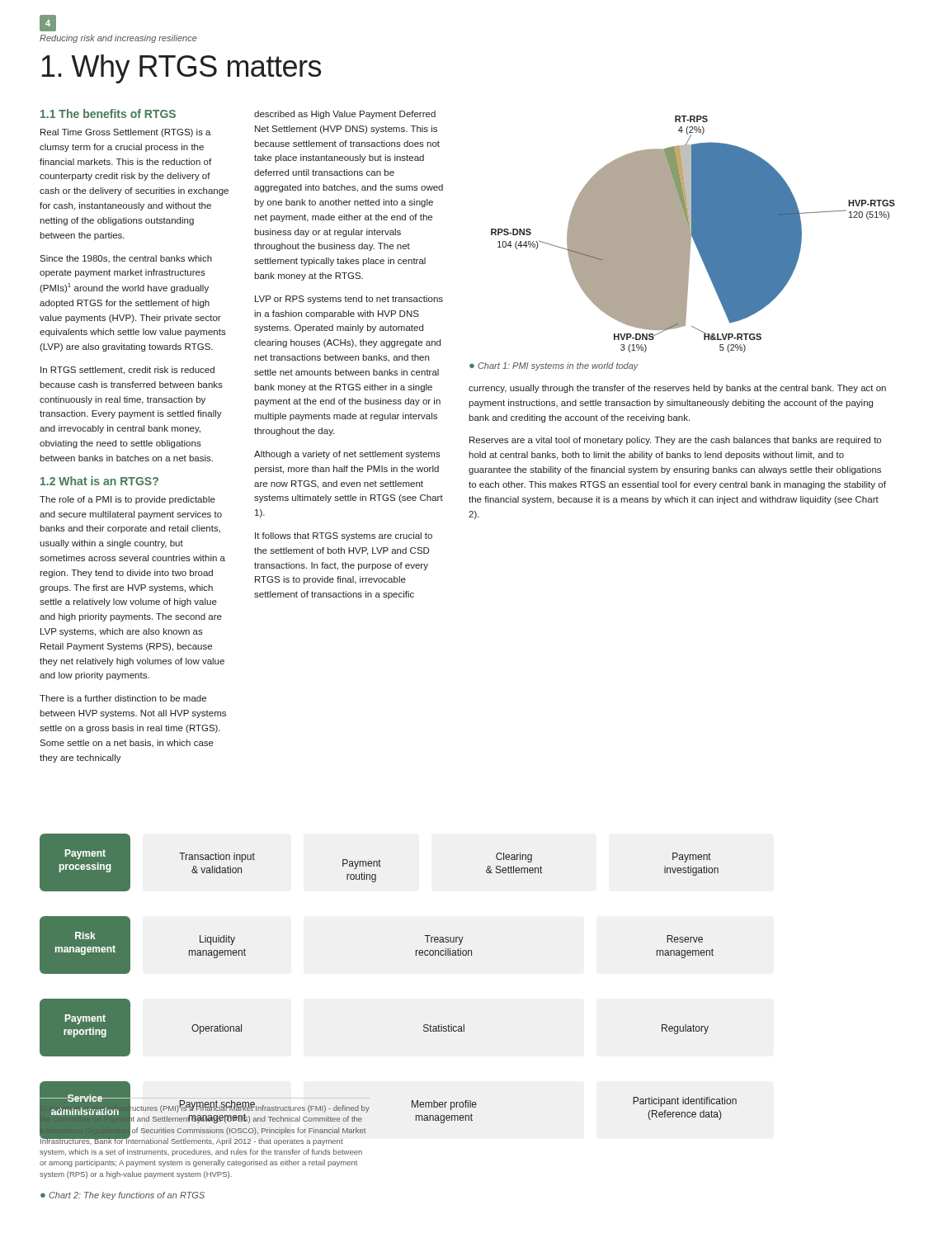Navigate to the region starting "● Chart 2: The key functions of an"
Screen dimensions: 1238x952
[122, 1195]
